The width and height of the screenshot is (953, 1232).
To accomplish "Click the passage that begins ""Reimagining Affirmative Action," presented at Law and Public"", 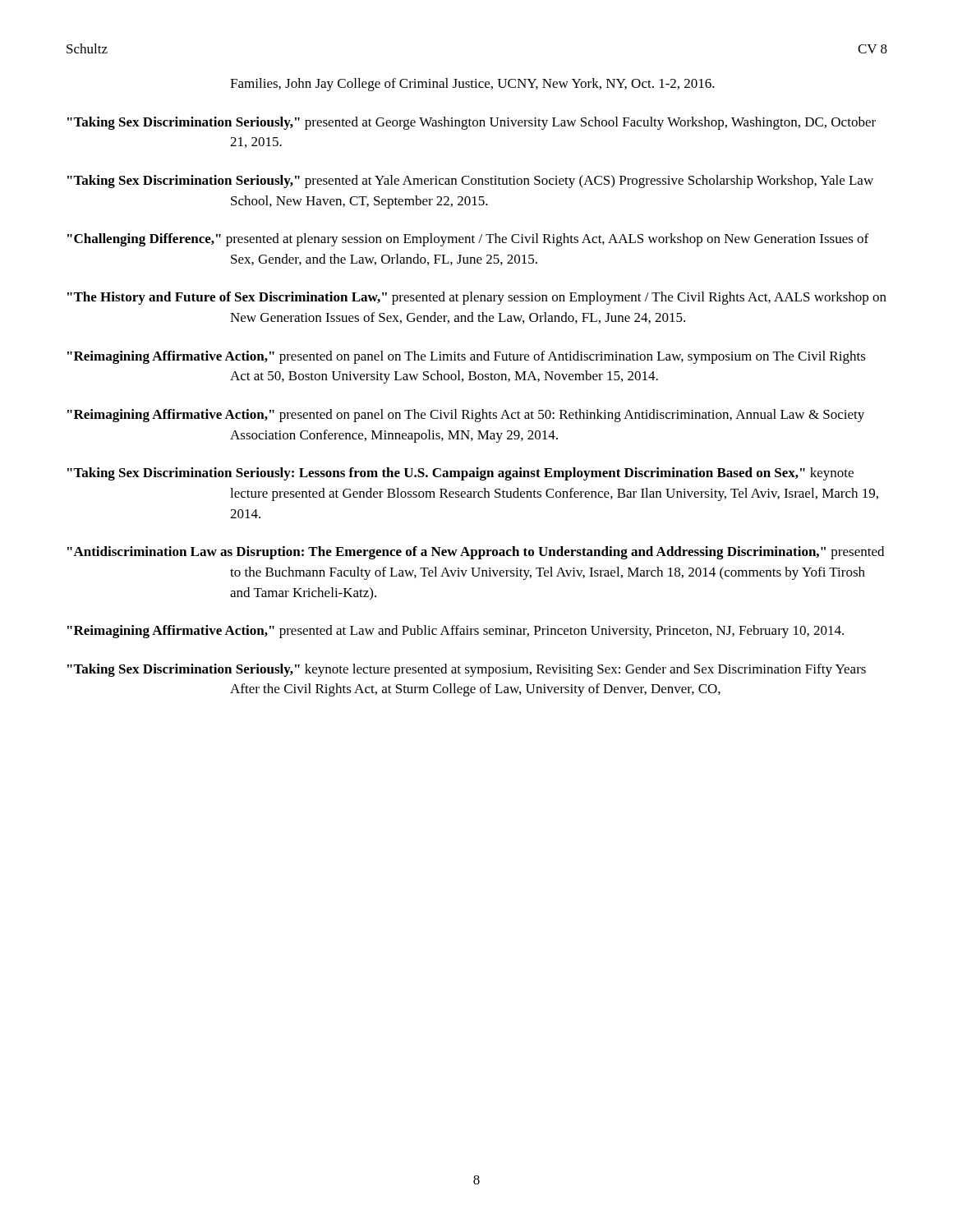I will [x=455, y=630].
